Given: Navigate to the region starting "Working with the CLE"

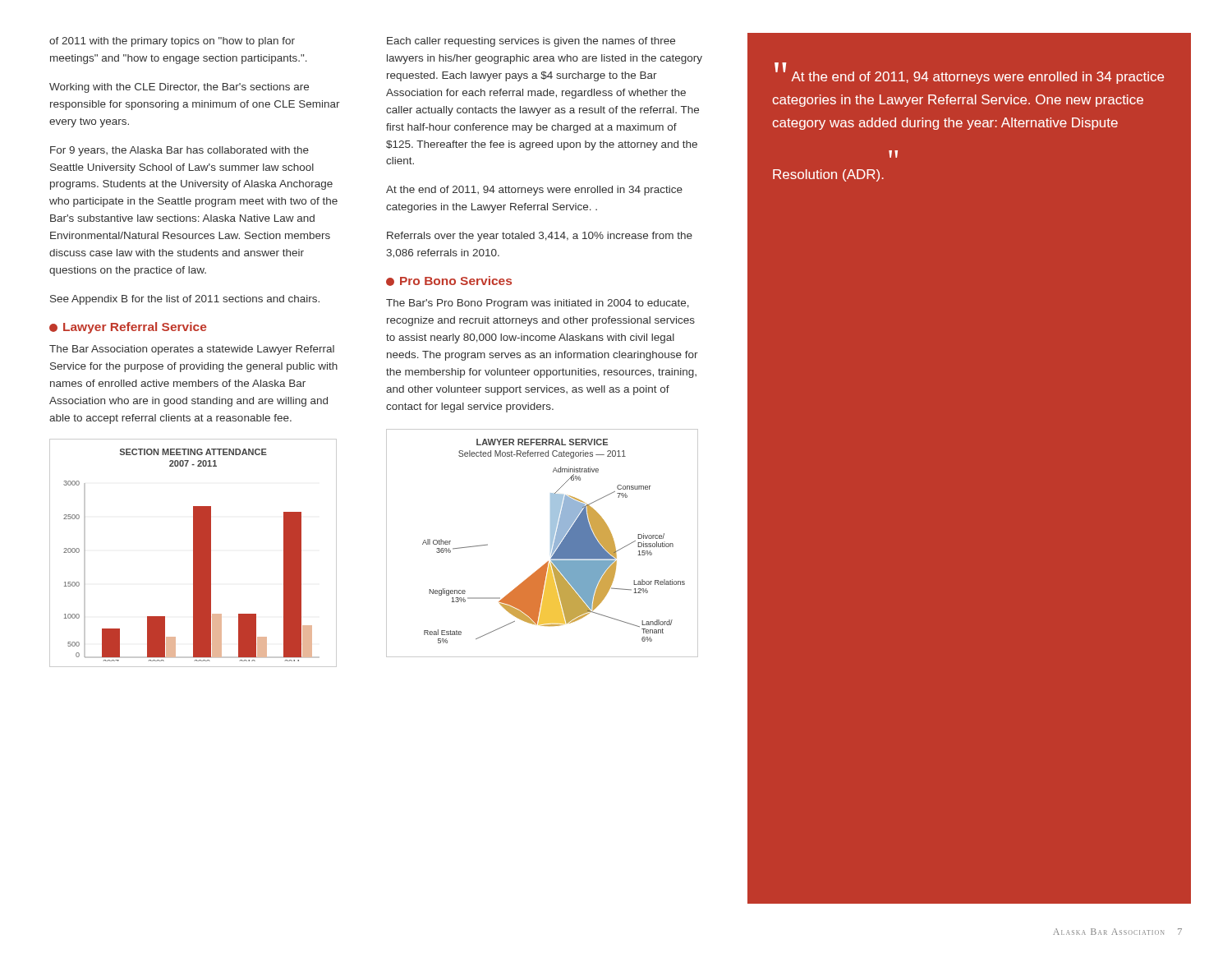Looking at the screenshot, I should click(194, 104).
